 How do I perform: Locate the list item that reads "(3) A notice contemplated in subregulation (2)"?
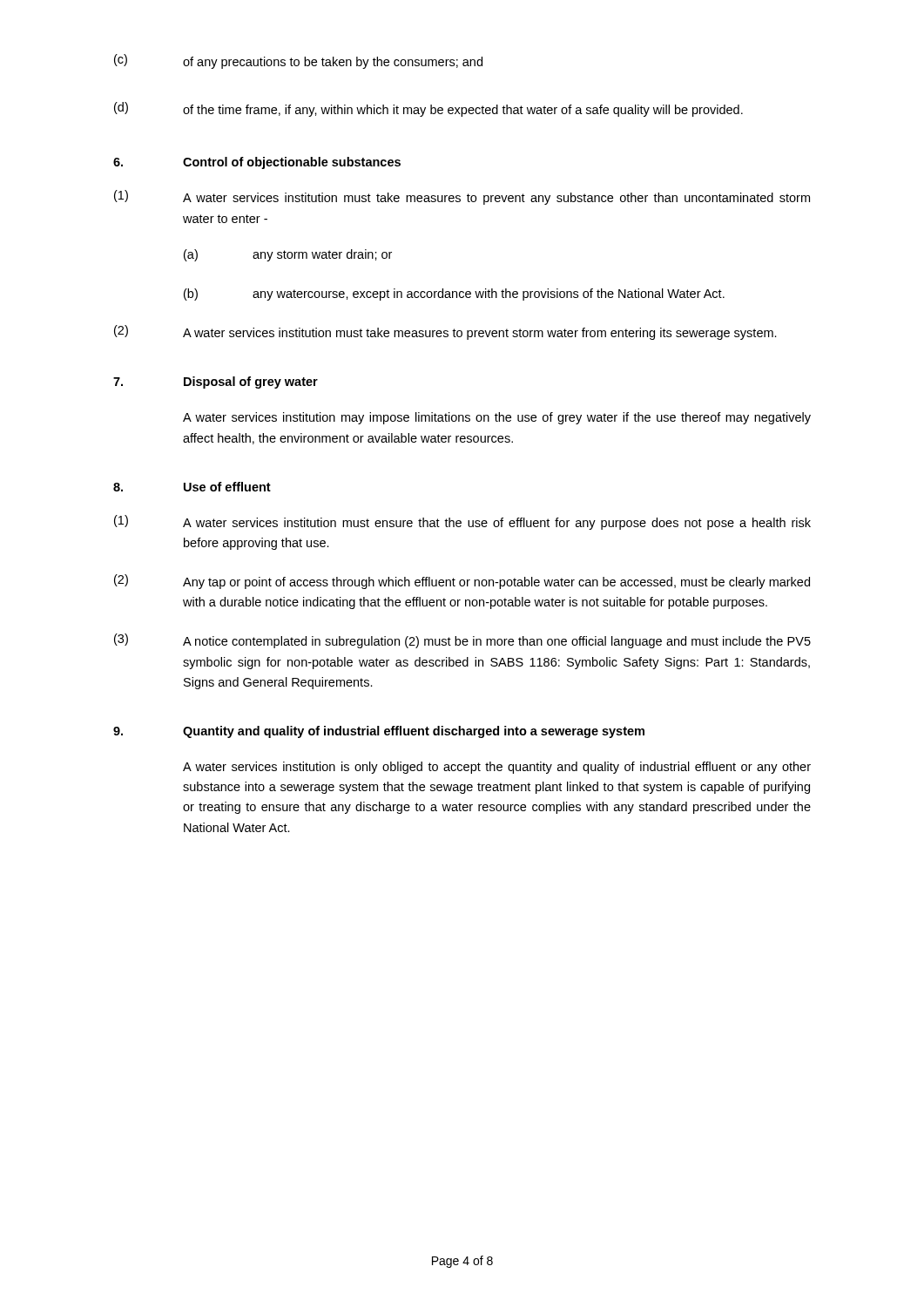point(462,662)
